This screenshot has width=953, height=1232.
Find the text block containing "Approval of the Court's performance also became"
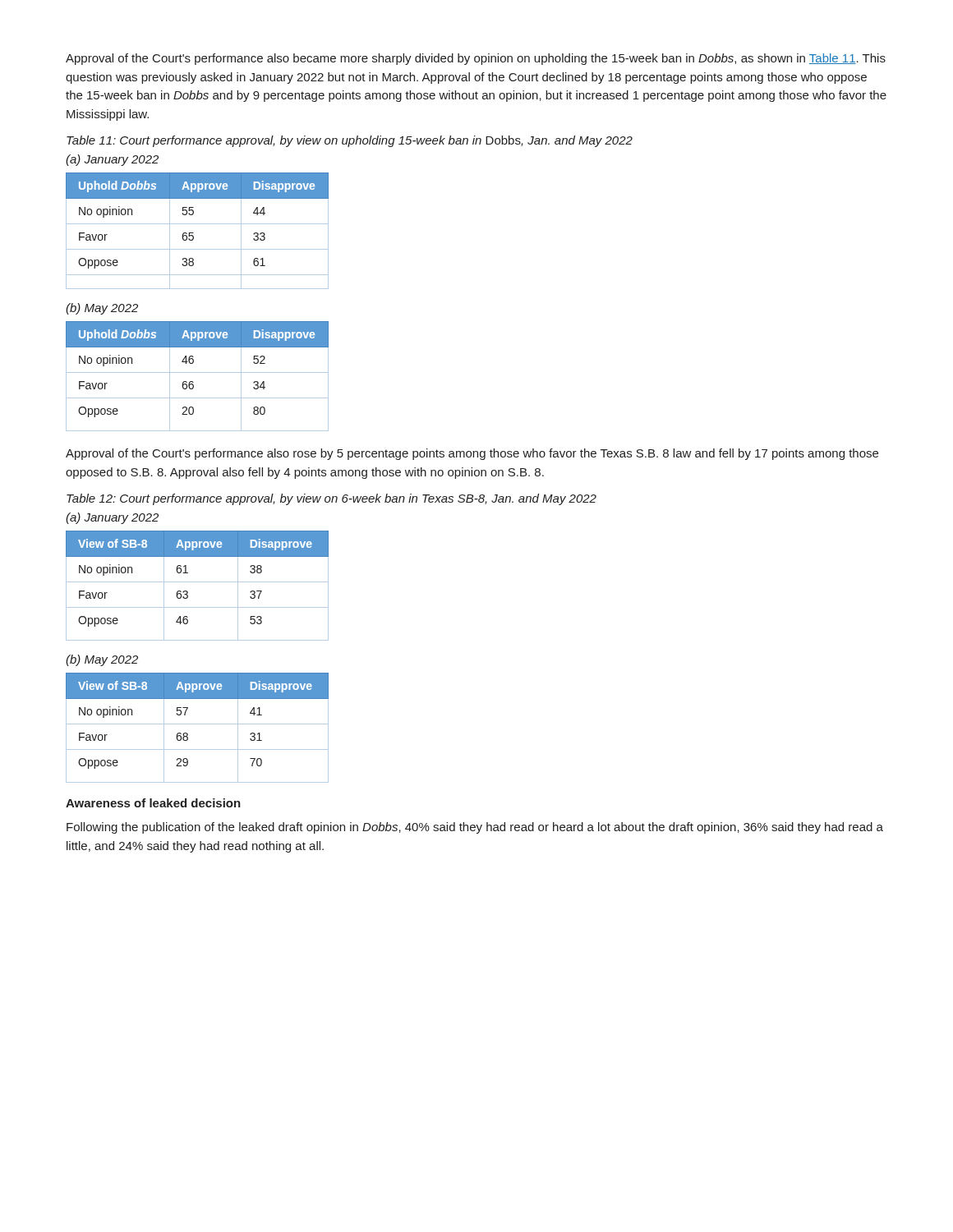[476, 86]
